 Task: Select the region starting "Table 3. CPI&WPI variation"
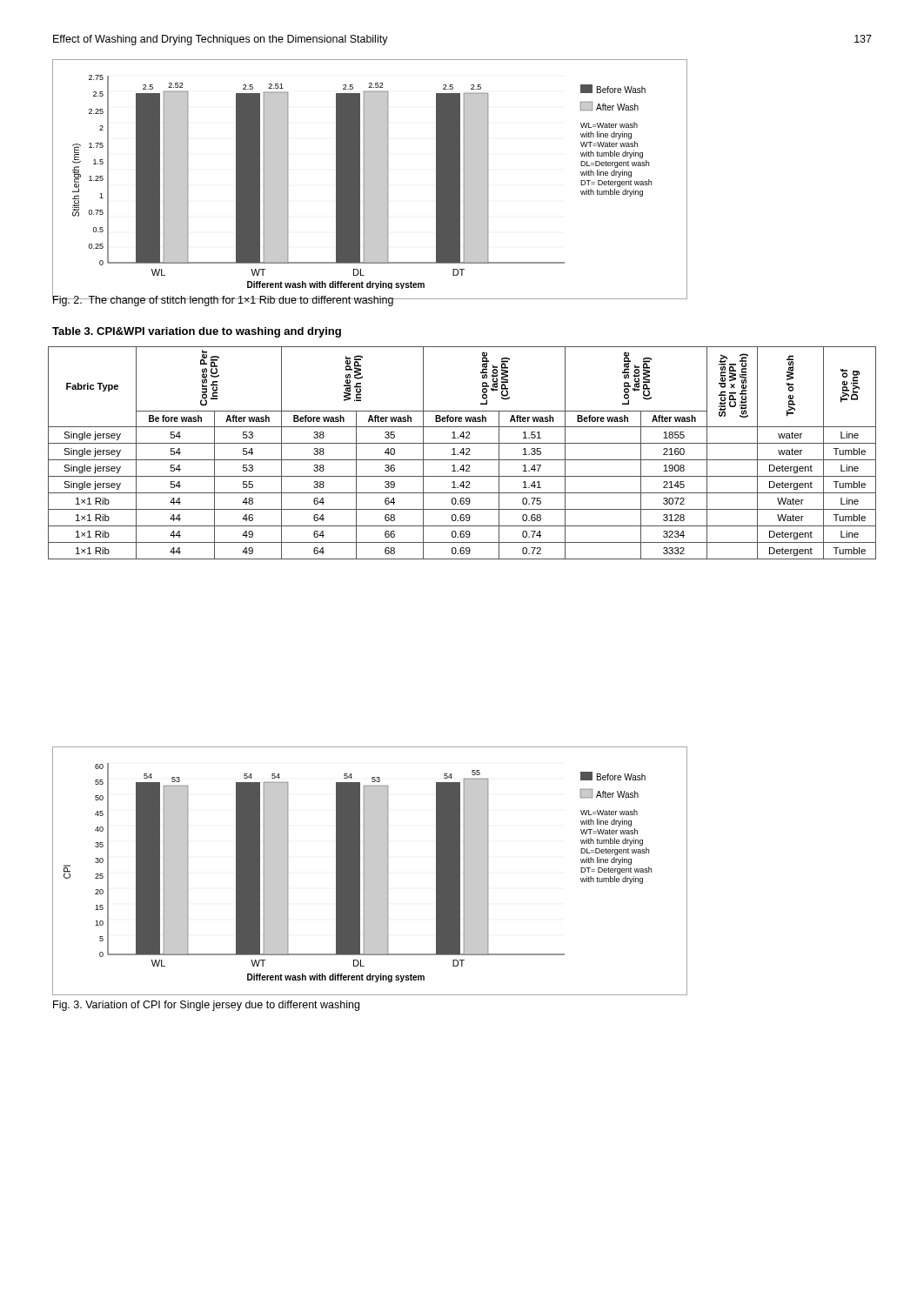pyautogui.click(x=197, y=331)
